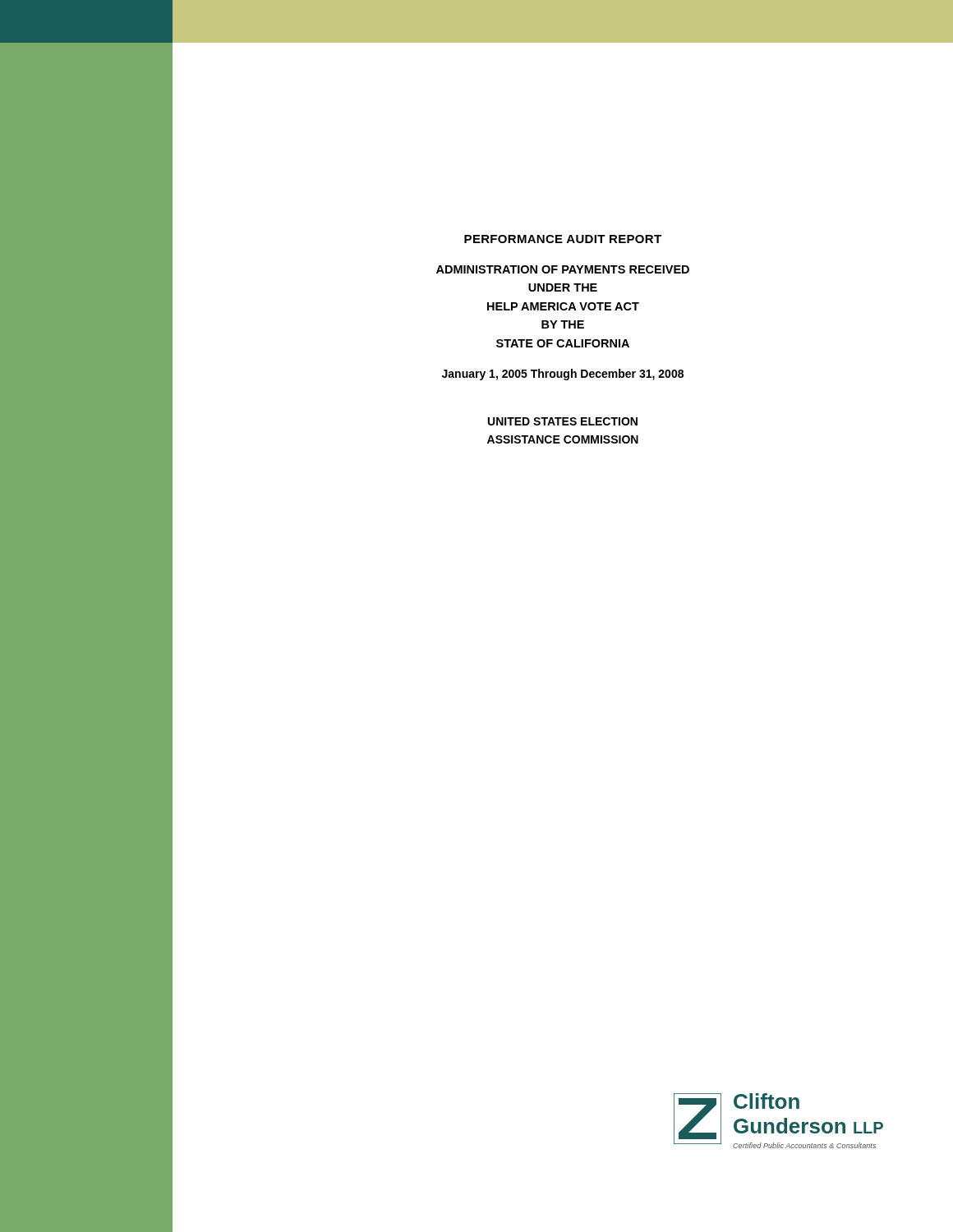953x1232 pixels.
Task: Locate the title with the text "UNITED STATES ELECTION"
Action: tap(563, 431)
